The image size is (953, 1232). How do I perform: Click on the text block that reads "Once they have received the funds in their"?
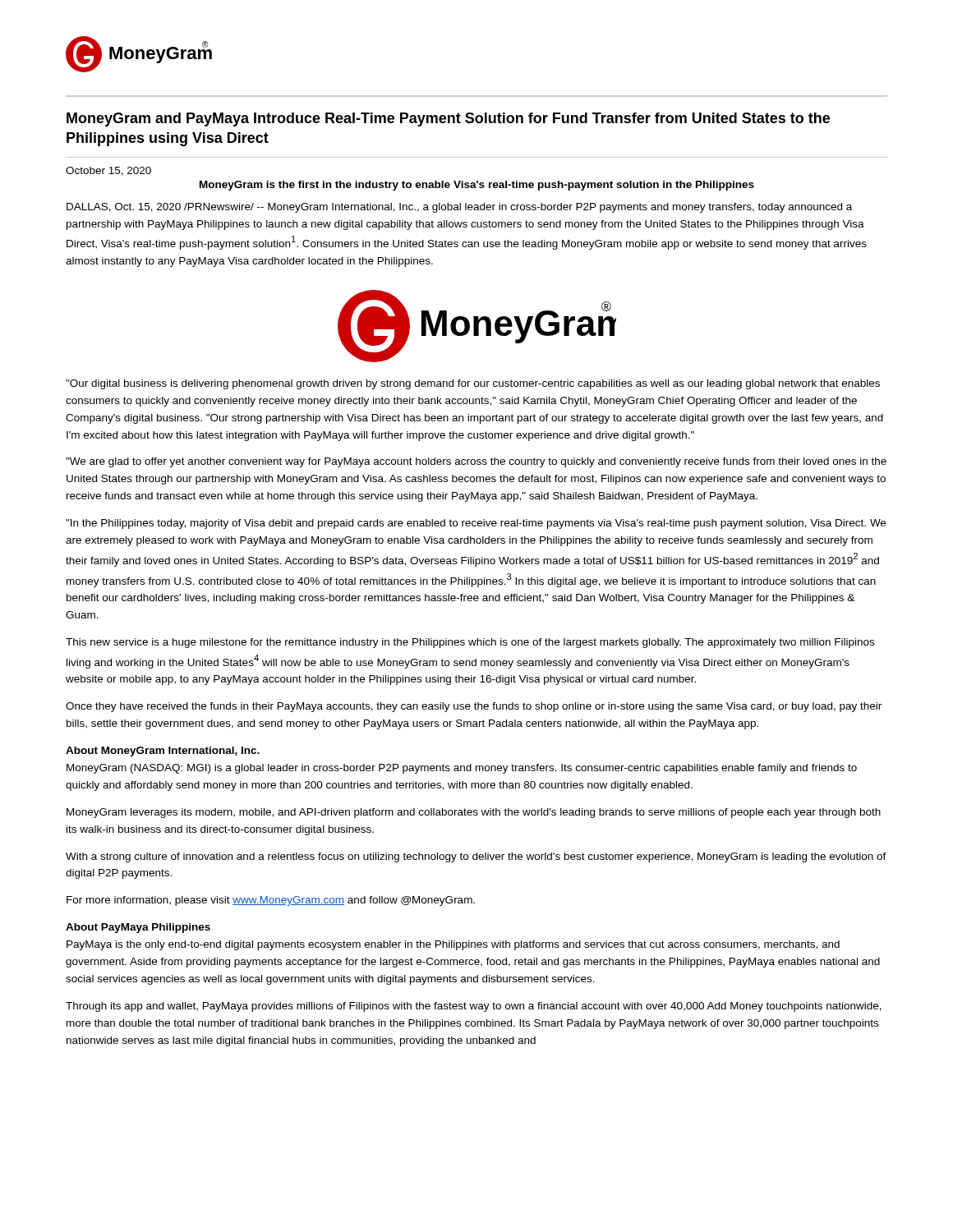pyautogui.click(x=474, y=715)
